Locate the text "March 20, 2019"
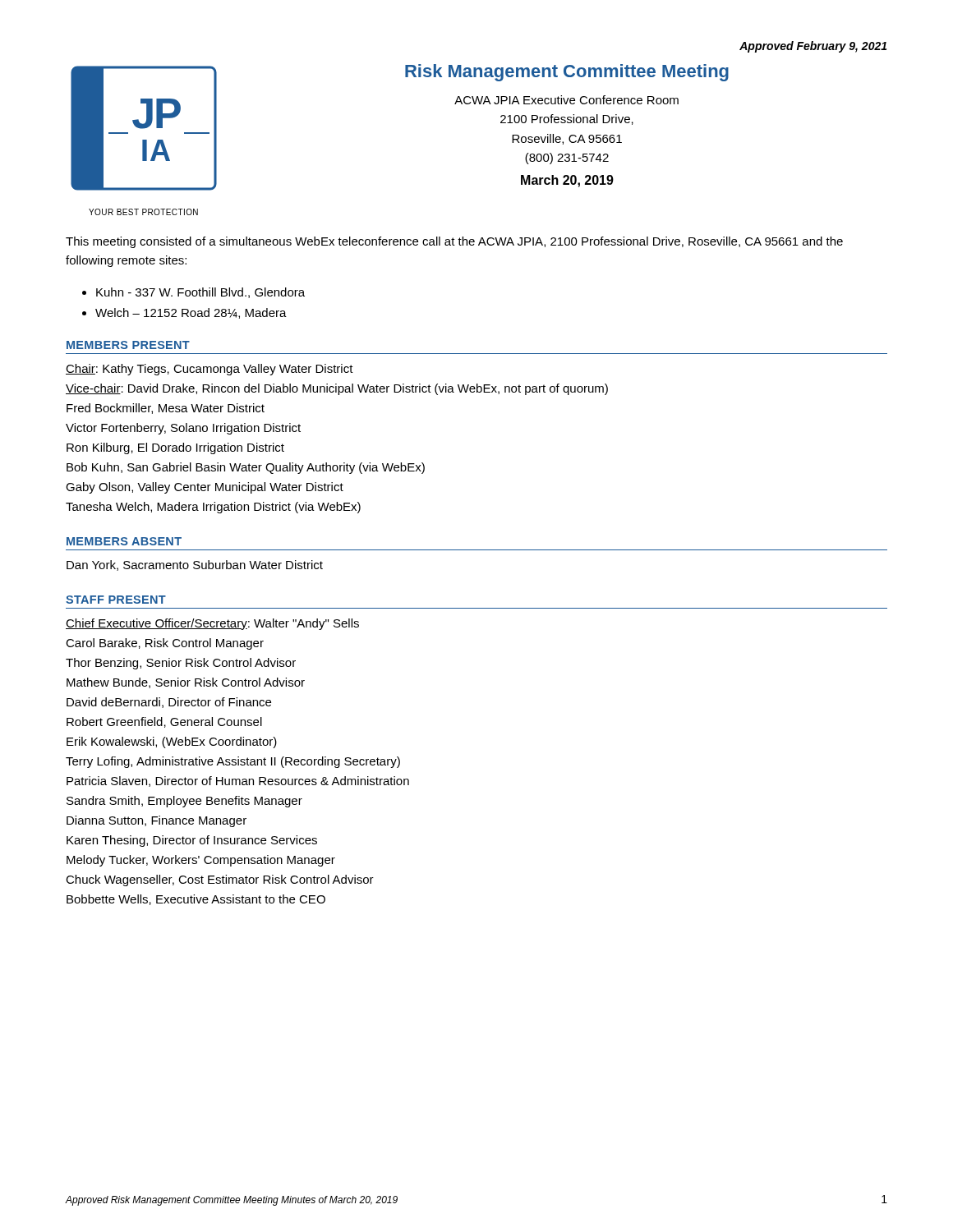Image resolution: width=953 pixels, height=1232 pixels. (x=567, y=180)
